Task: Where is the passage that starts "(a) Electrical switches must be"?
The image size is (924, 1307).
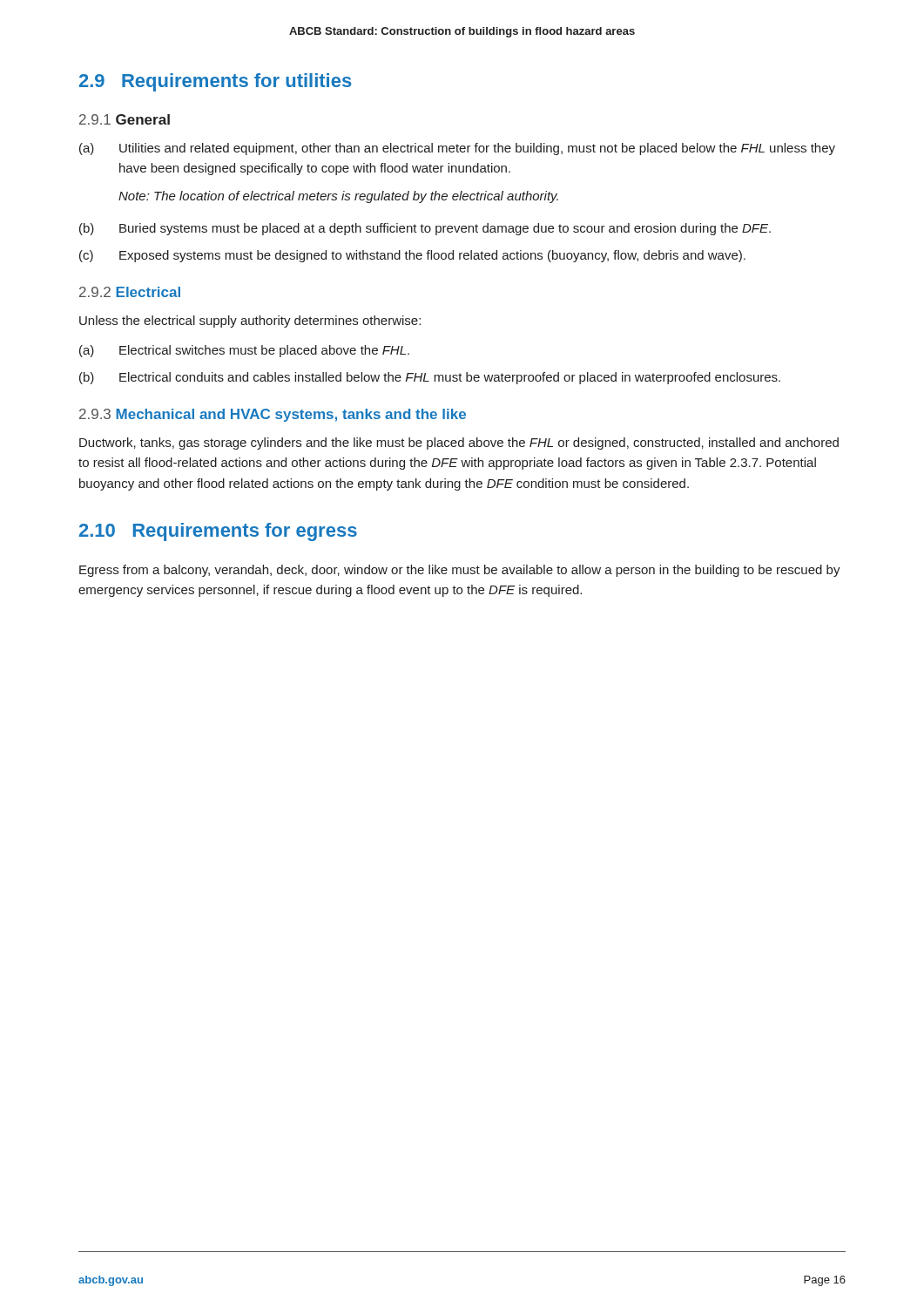Action: (244, 351)
